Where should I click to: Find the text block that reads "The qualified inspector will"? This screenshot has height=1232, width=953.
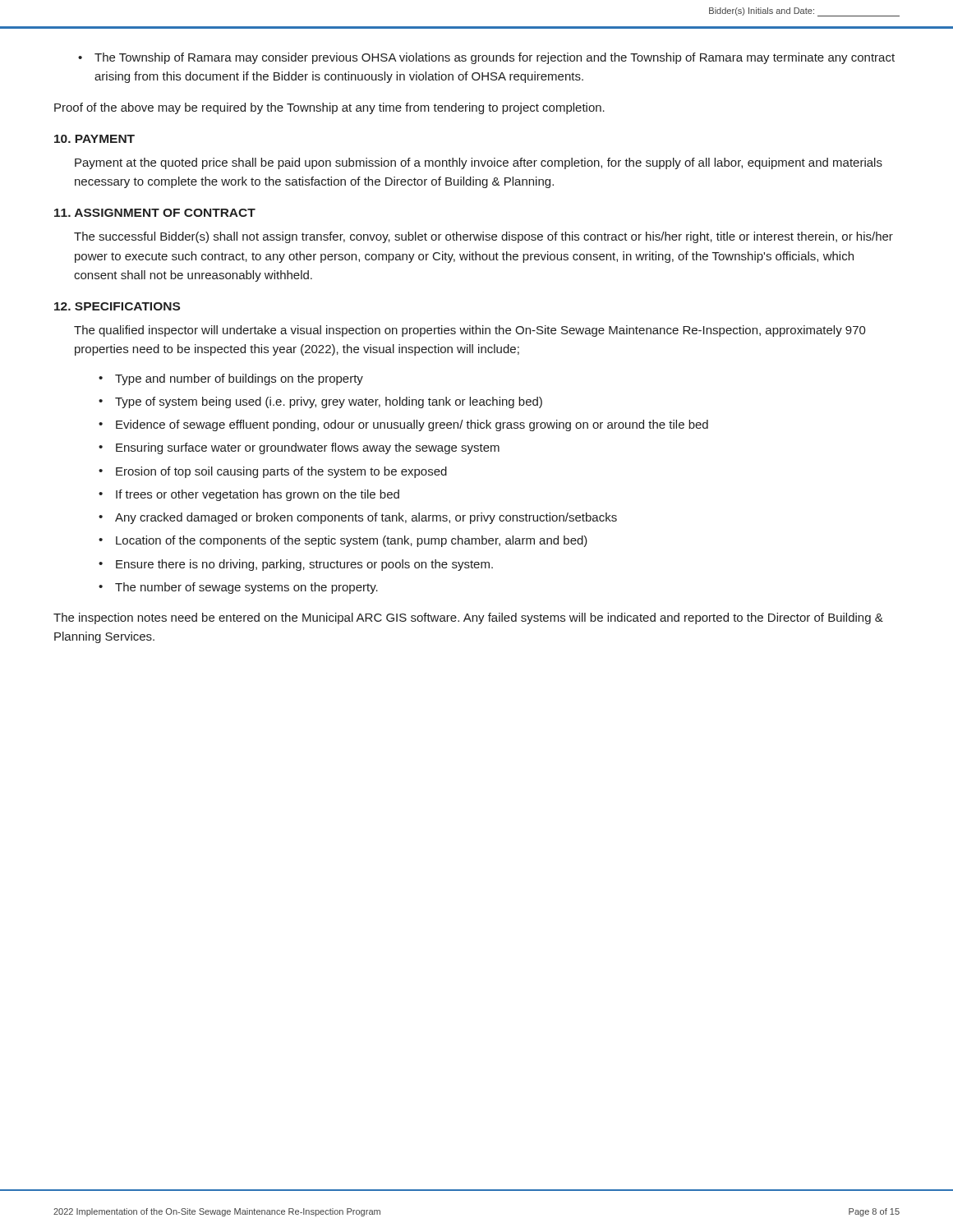tap(470, 339)
